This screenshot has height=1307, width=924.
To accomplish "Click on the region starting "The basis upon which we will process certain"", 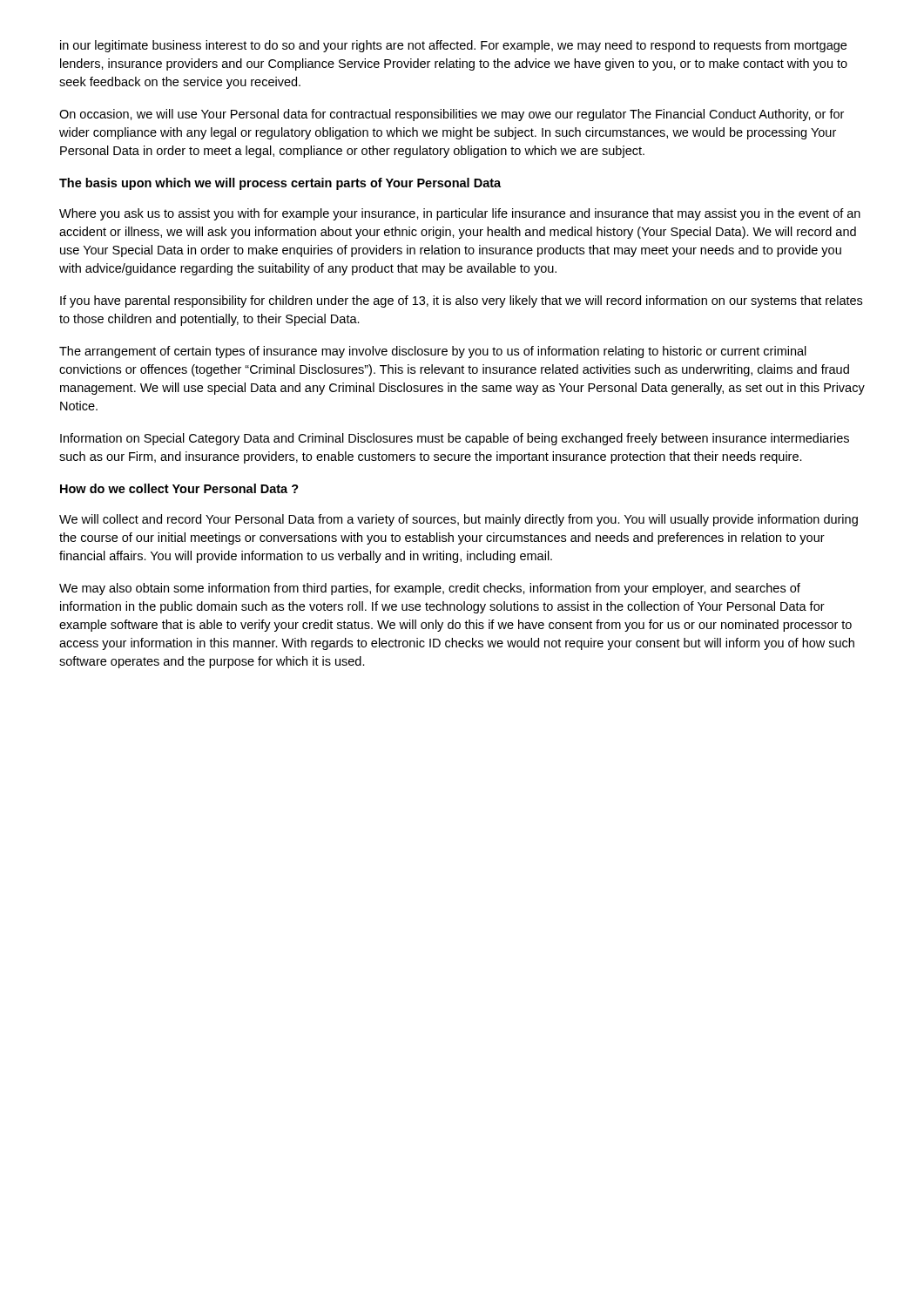I will [x=280, y=183].
